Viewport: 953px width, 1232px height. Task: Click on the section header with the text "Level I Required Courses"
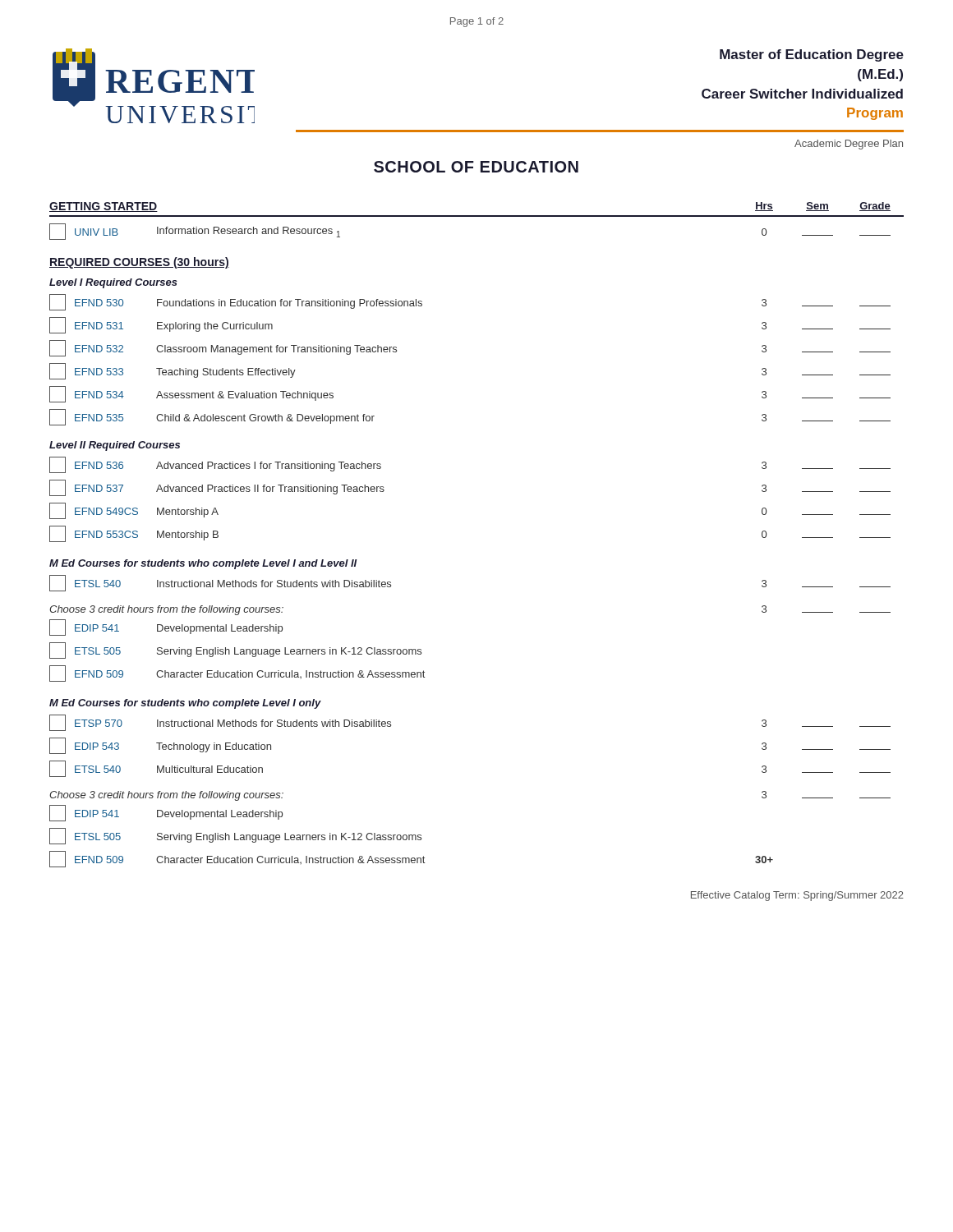[x=113, y=282]
